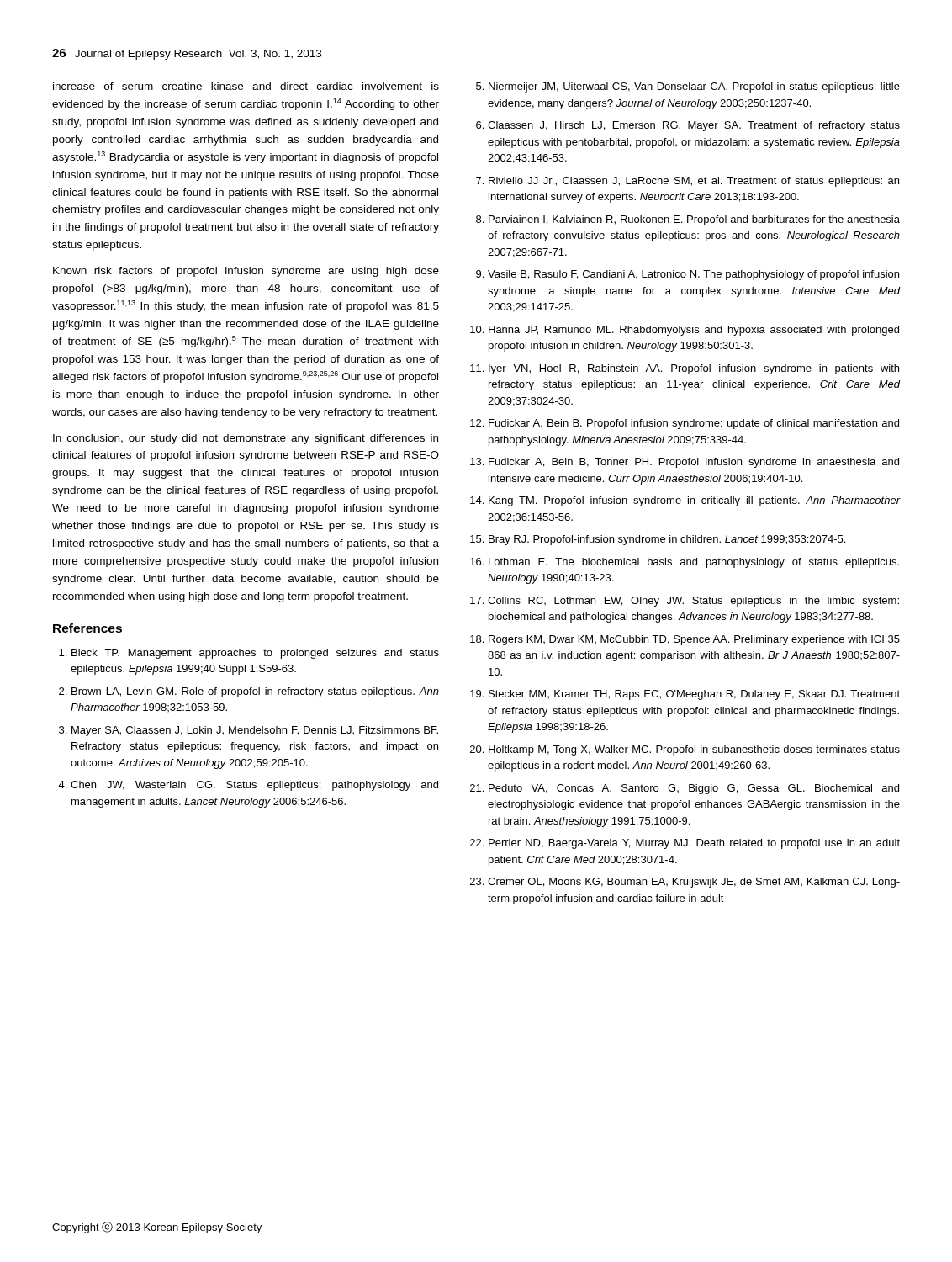Locate the region starting "Stecker MM, Kramer TH, Raps EC,"

(x=694, y=710)
